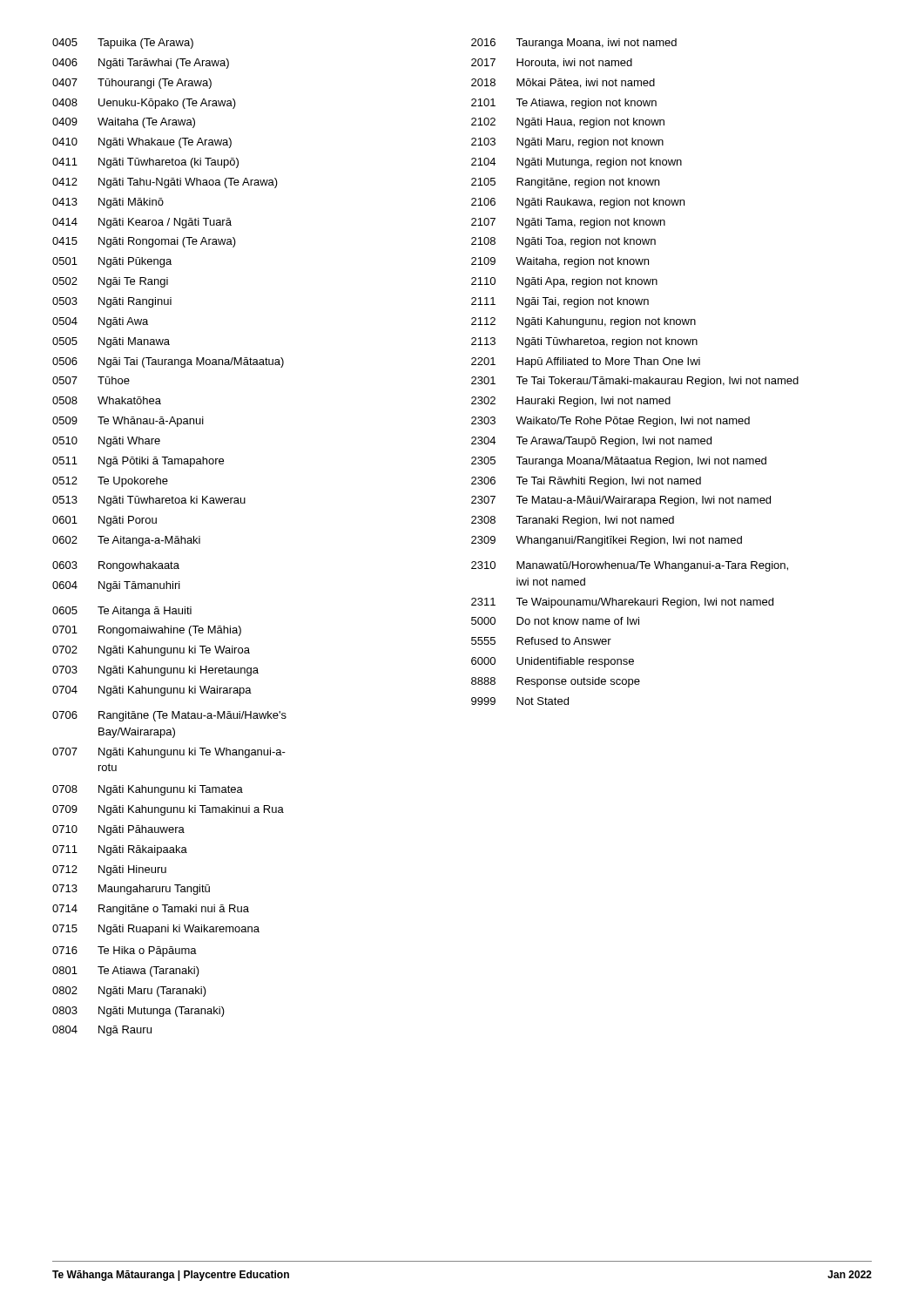Select the list item with the text "2017Horouta, iwi not named"
Image resolution: width=924 pixels, height=1307 pixels.
pyautogui.click(x=552, y=63)
